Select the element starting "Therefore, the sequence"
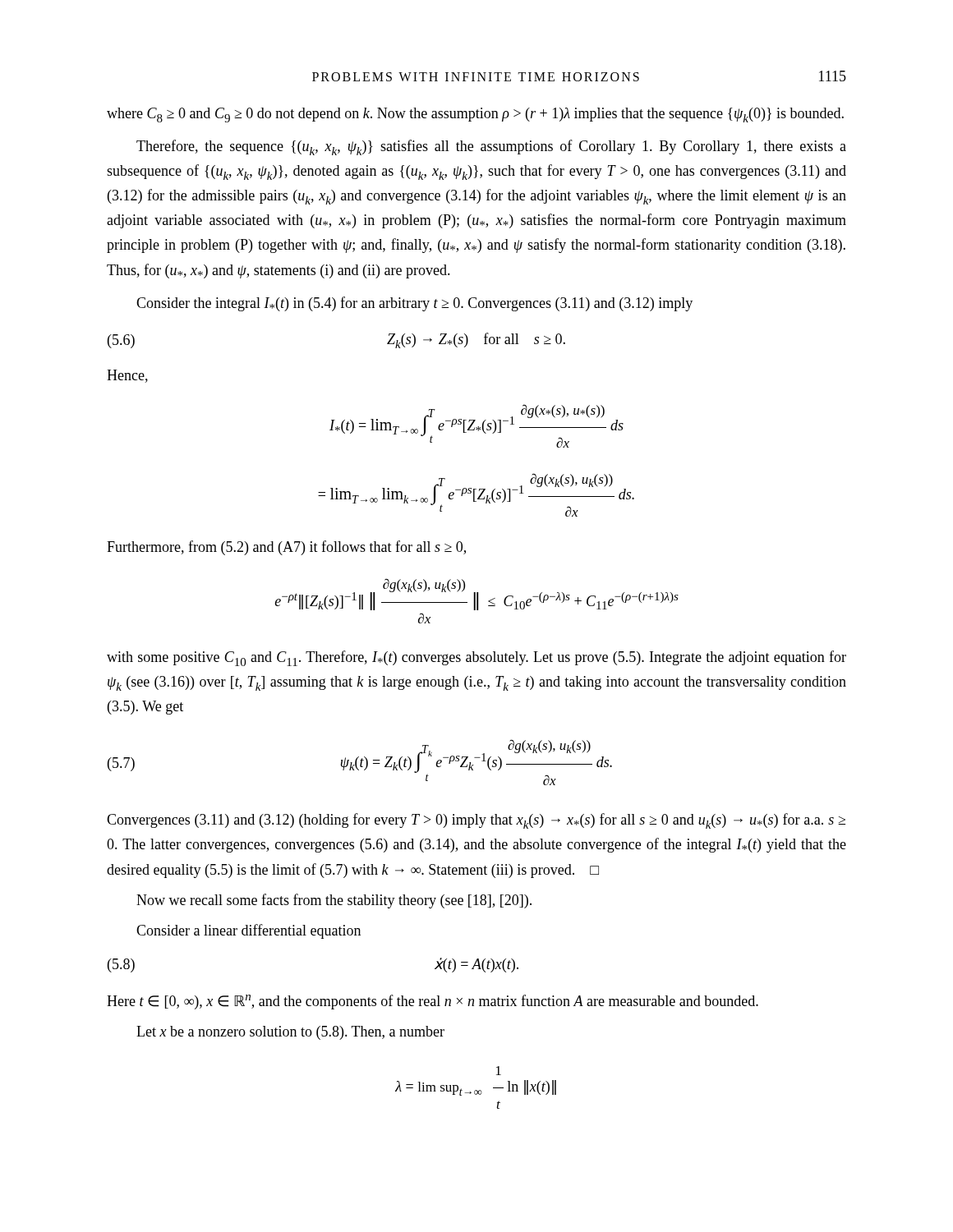The width and height of the screenshot is (953, 1232). tap(476, 210)
